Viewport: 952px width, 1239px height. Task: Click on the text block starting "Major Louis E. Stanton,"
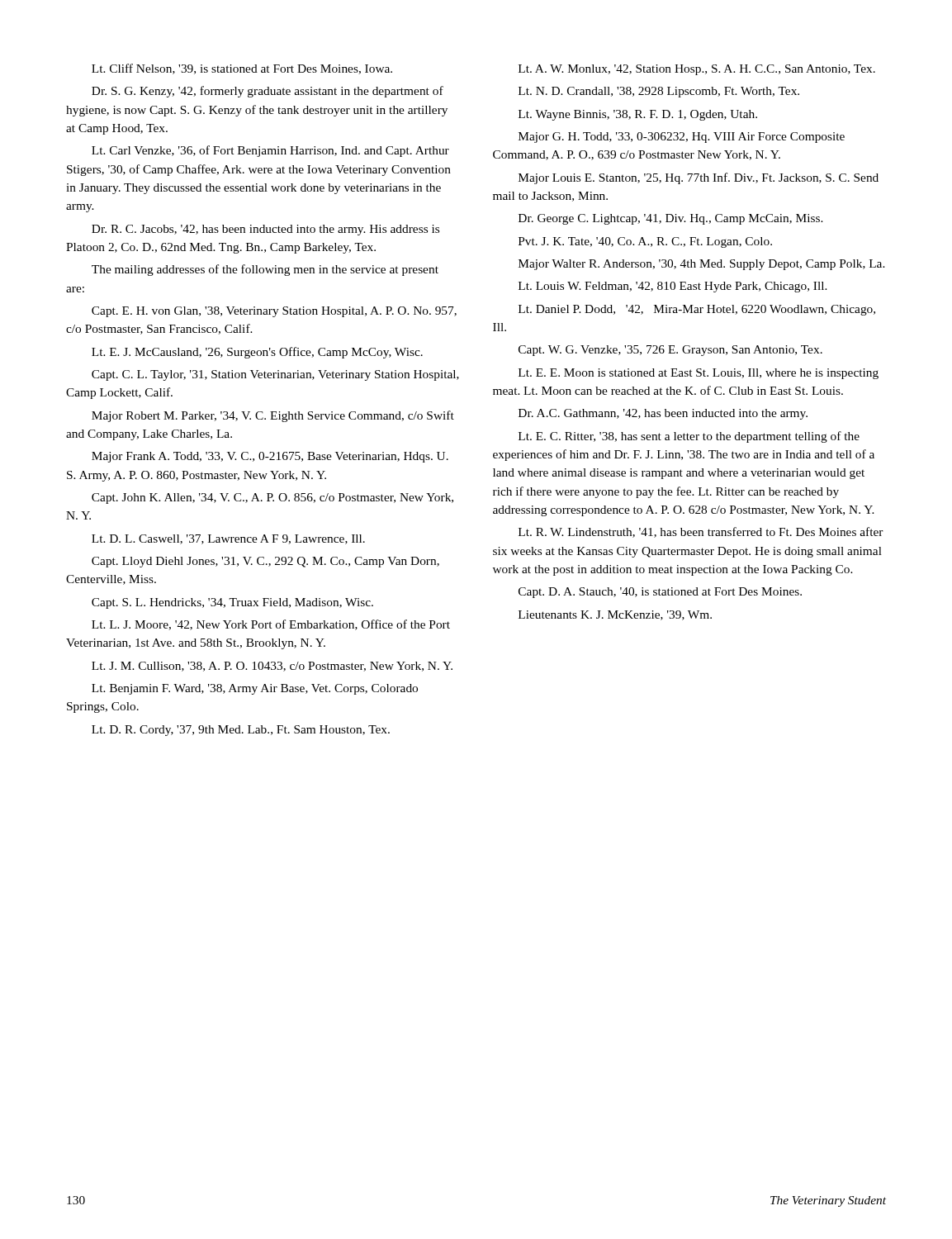[689, 187]
